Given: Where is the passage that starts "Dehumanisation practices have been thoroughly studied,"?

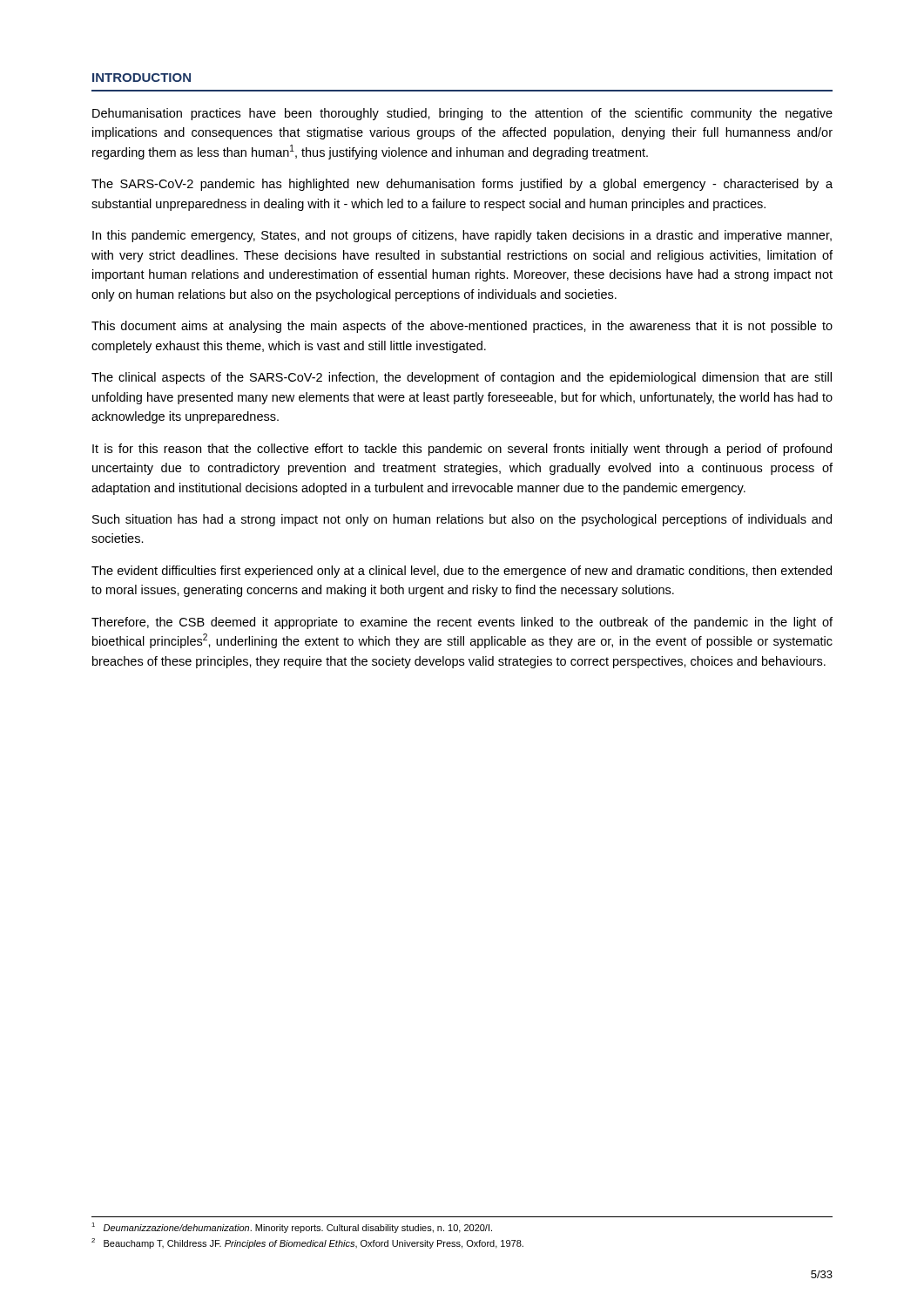Looking at the screenshot, I should tap(462, 133).
